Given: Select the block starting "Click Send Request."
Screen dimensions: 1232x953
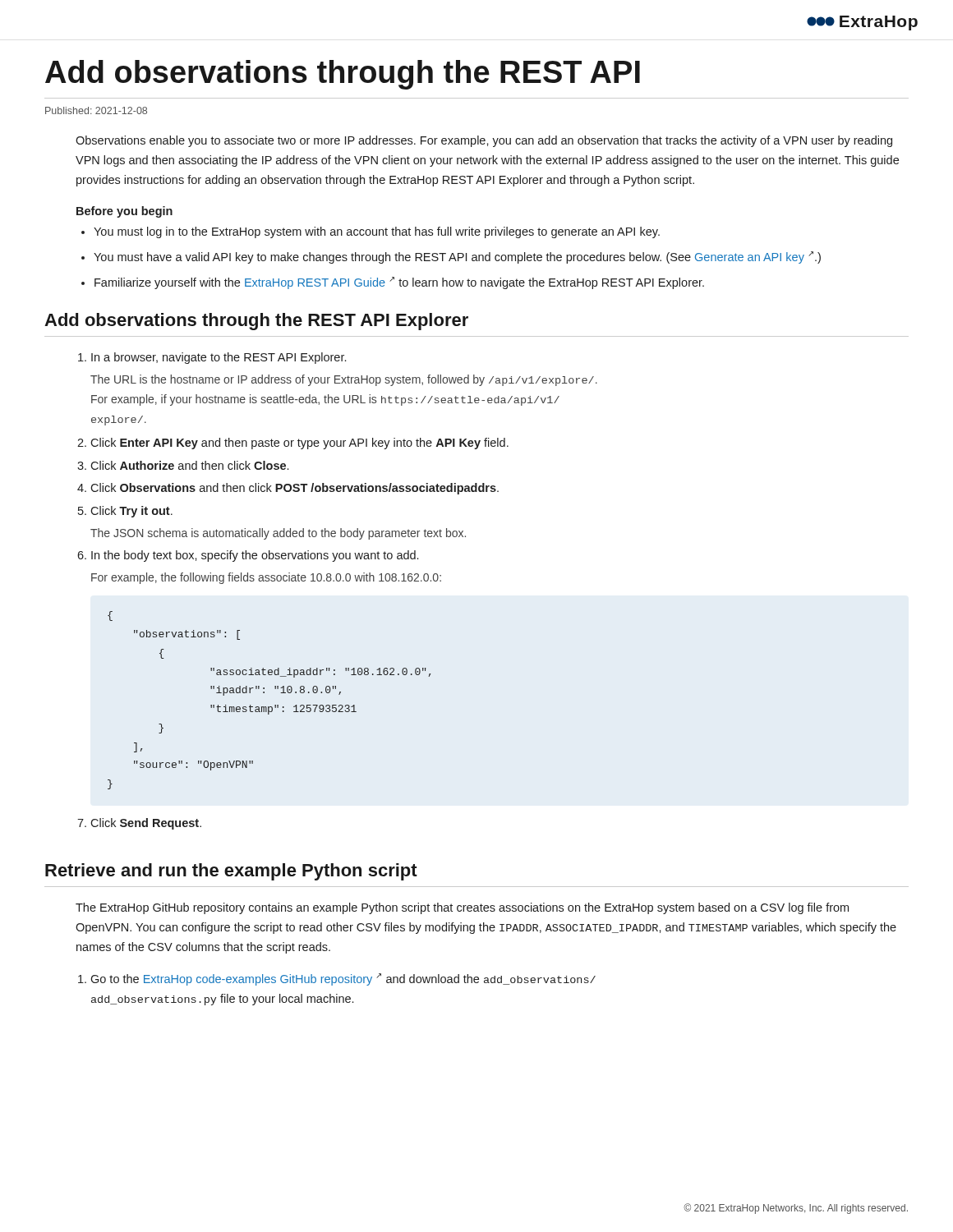Looking at the screenshot, I should 146,823.
